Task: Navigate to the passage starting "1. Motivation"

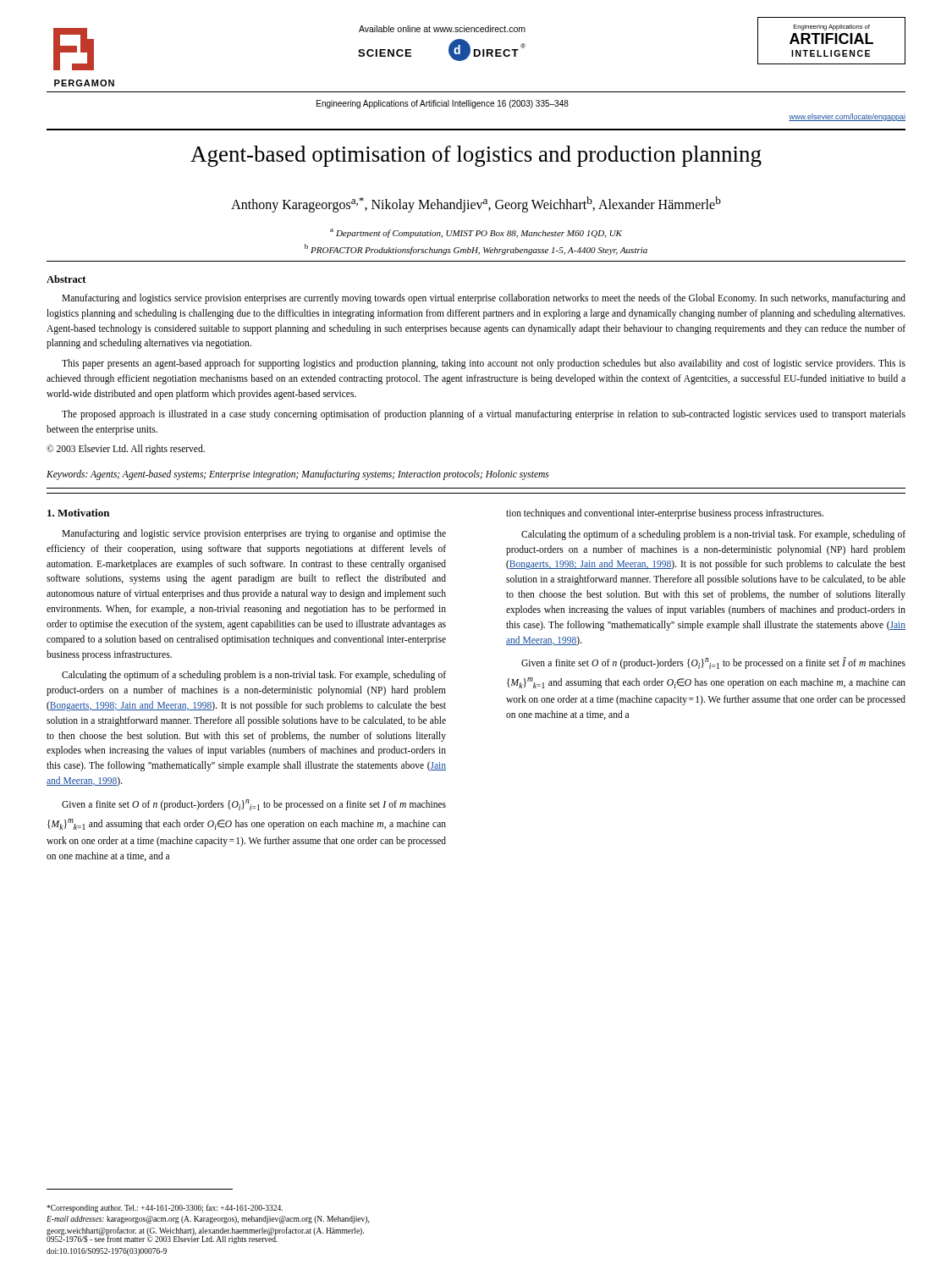Action: (x=78, y=513)
